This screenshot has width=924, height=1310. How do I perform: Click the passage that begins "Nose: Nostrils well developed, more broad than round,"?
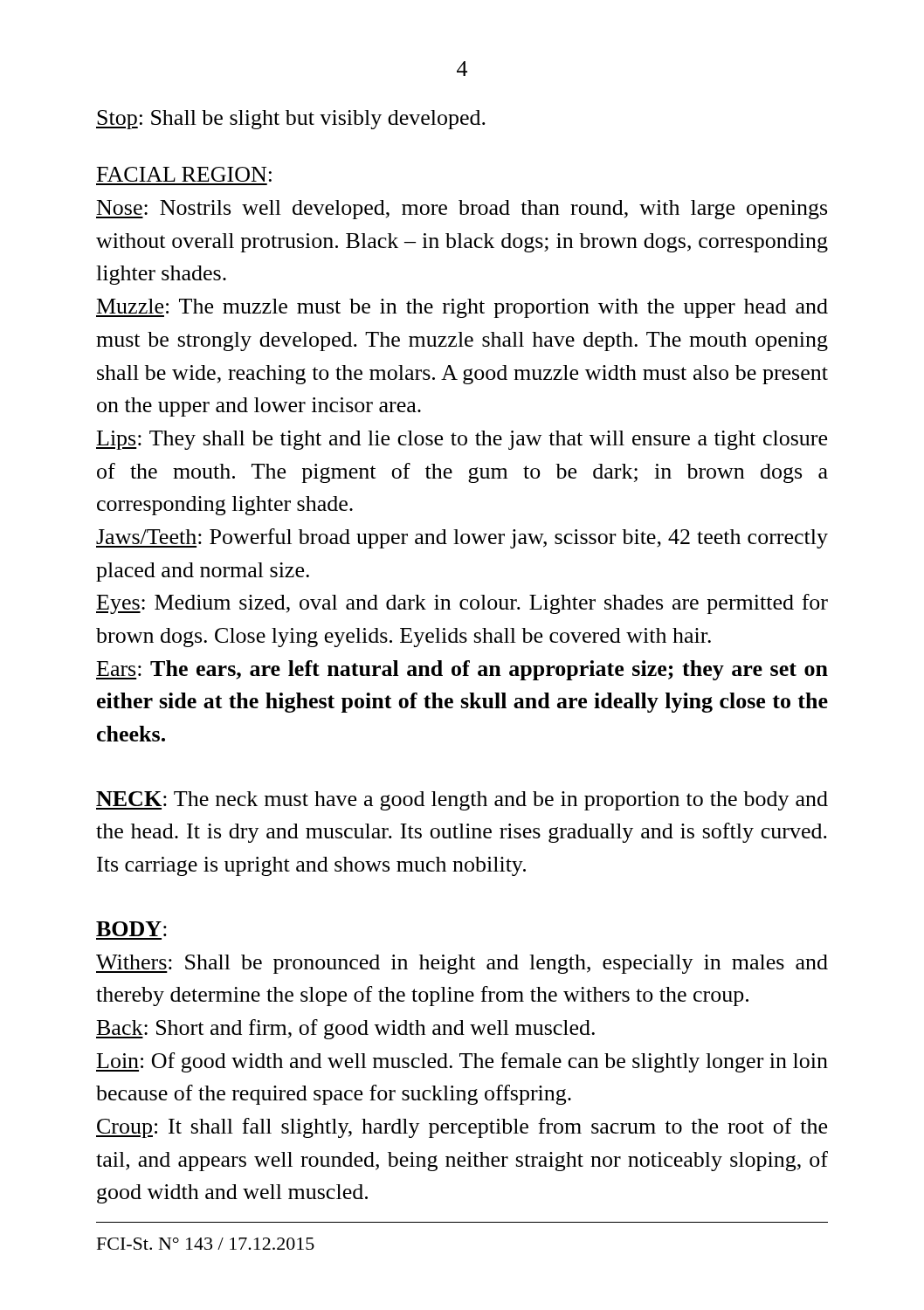click(462, 240)
